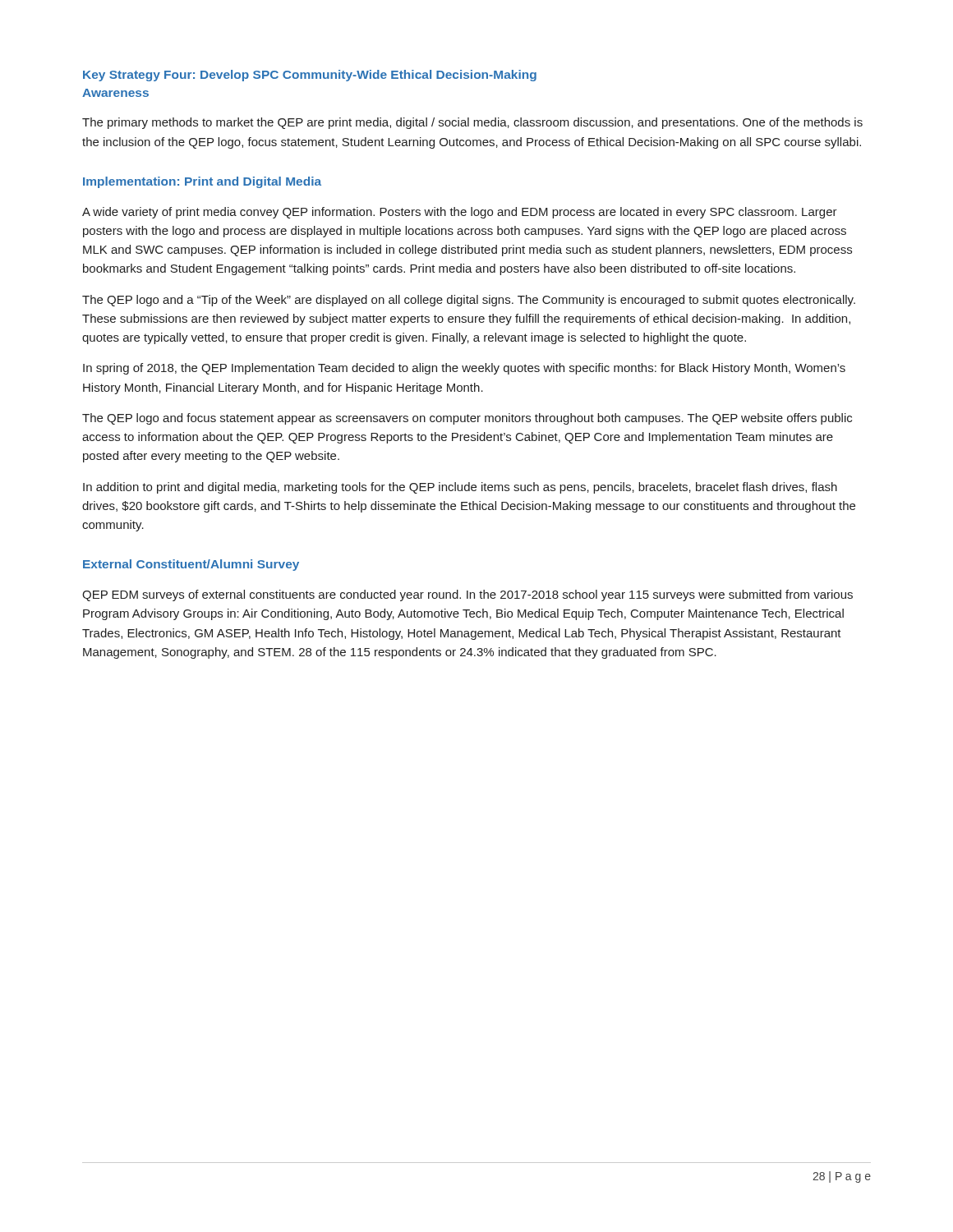Point to the block beginning "A wide variety of print media convey"
953x1232 pixels.
(x=467, y=240)
